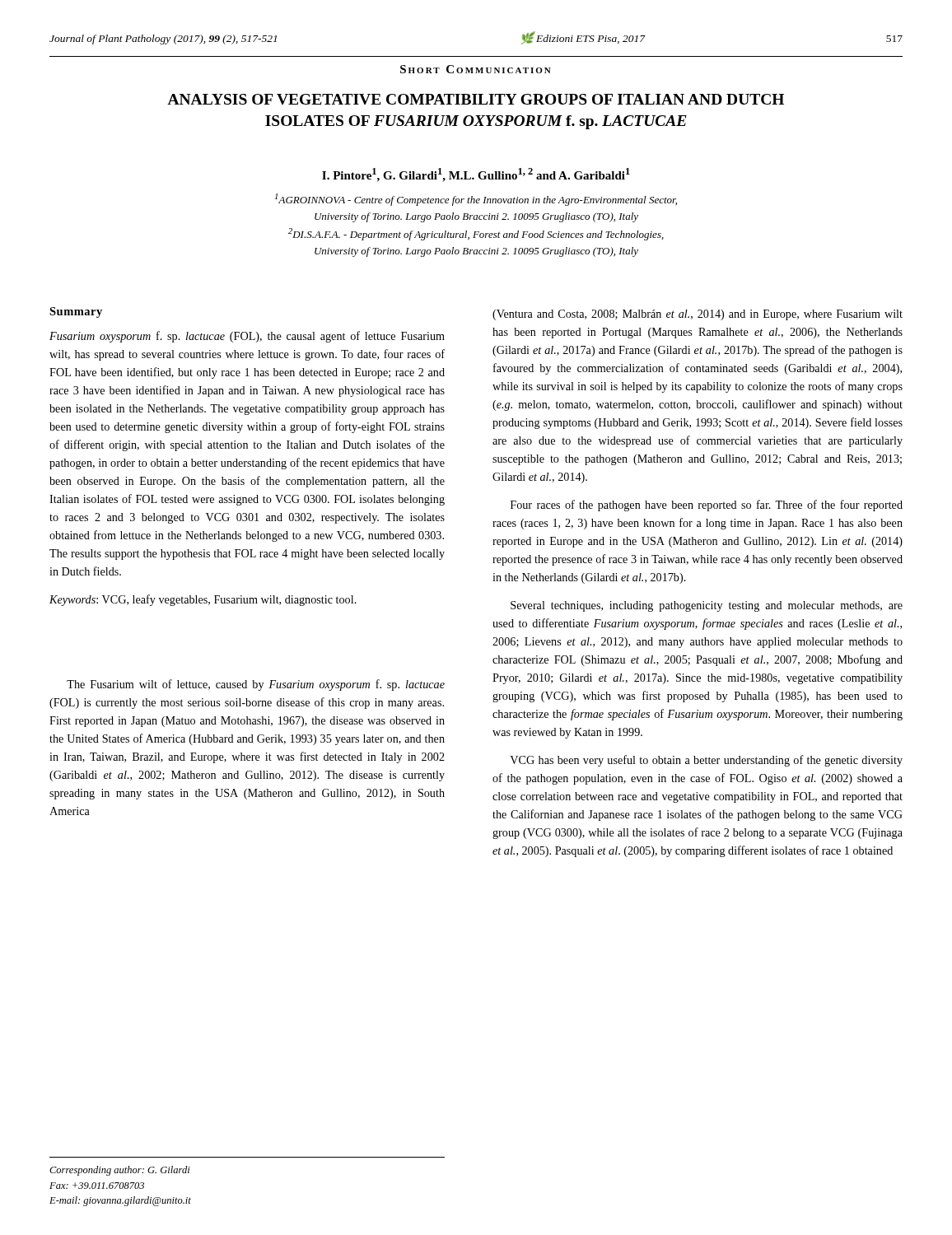Find the text block with the text "1AGROINNOVA - Centre of Competence for"
This screenshot has width=952, height=1235.
[x=476, y=224]
